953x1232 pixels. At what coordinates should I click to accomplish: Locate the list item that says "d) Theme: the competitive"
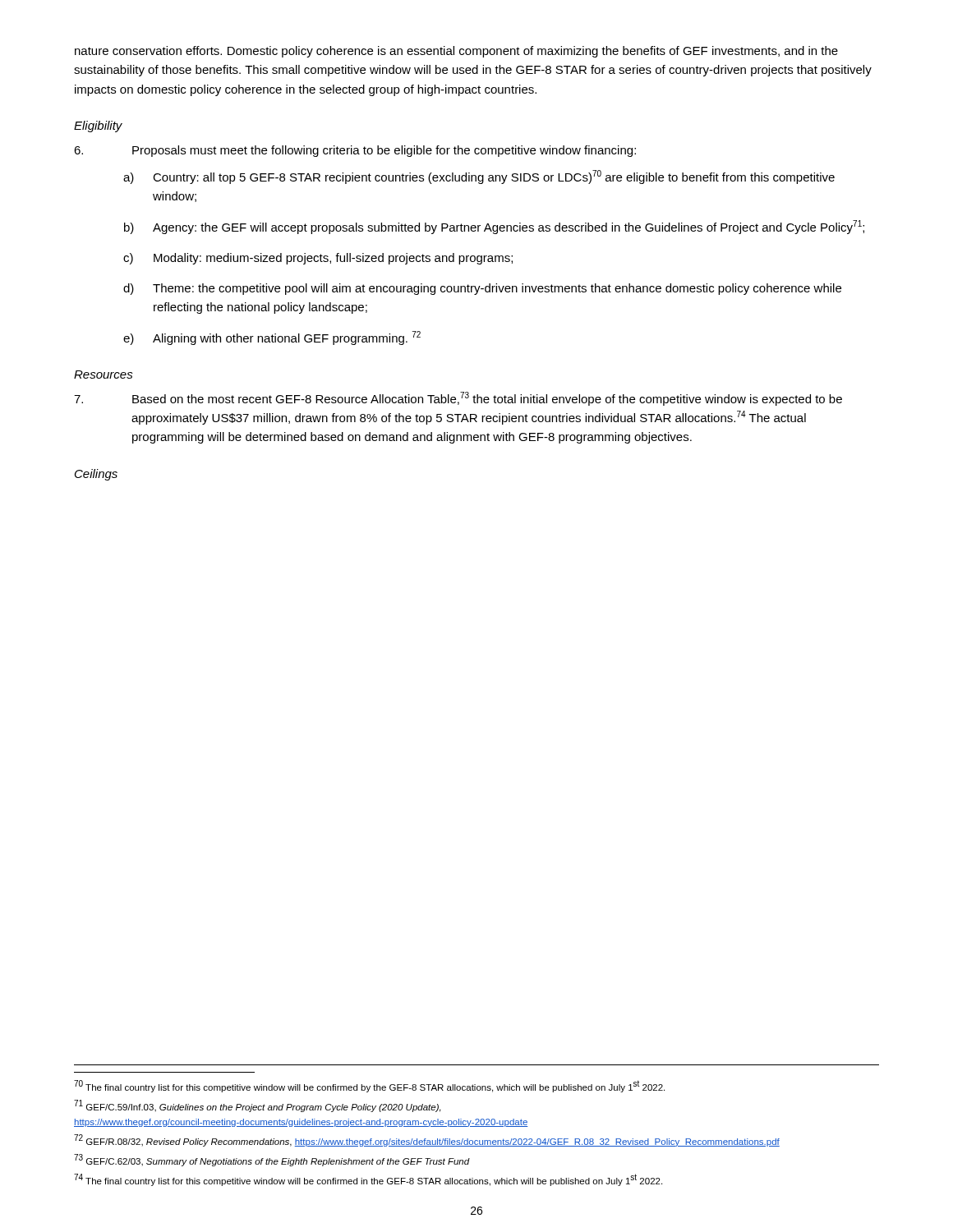pos(501,298)
